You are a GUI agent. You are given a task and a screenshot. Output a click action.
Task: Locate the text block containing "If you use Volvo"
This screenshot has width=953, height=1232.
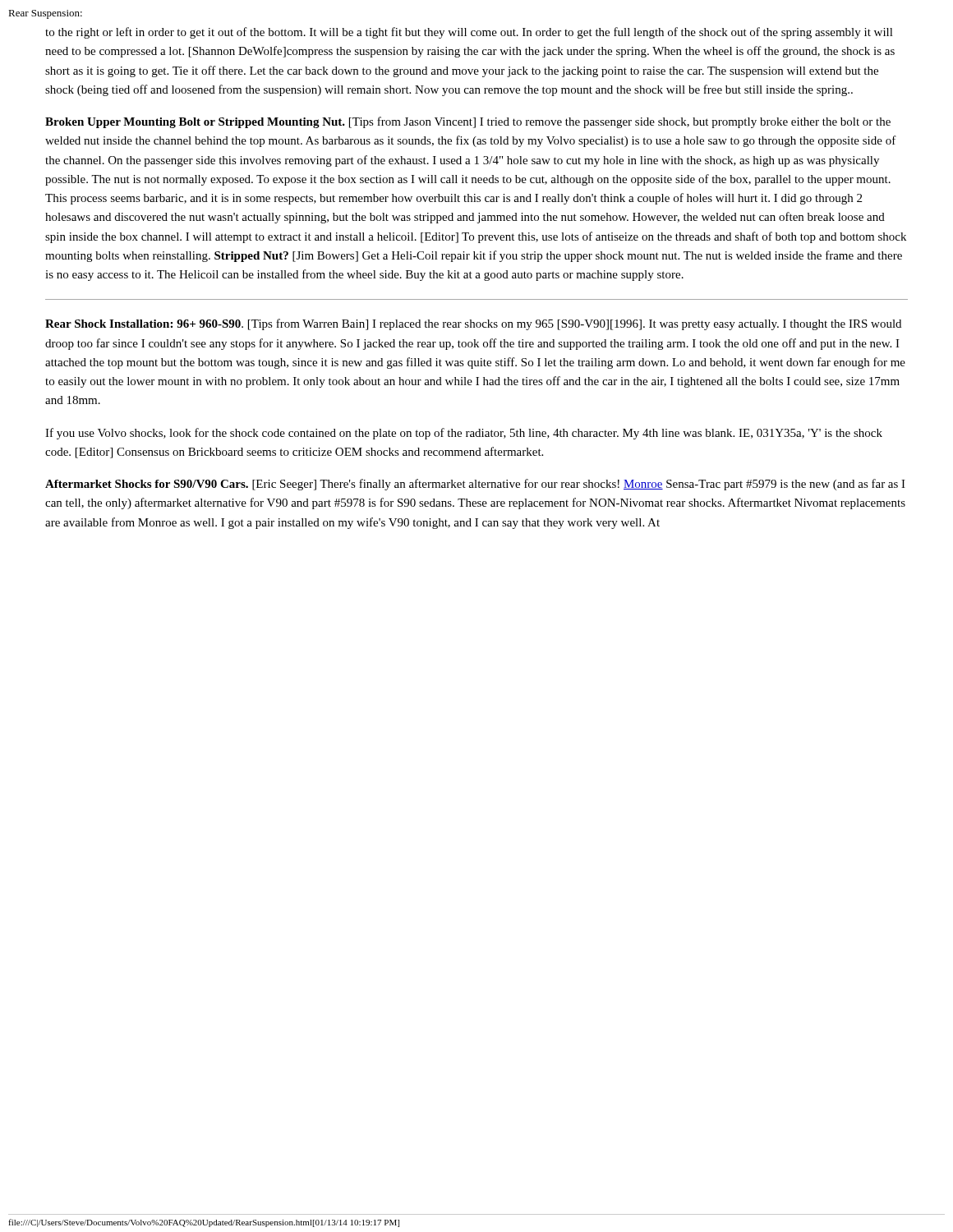tap(464, 442)
